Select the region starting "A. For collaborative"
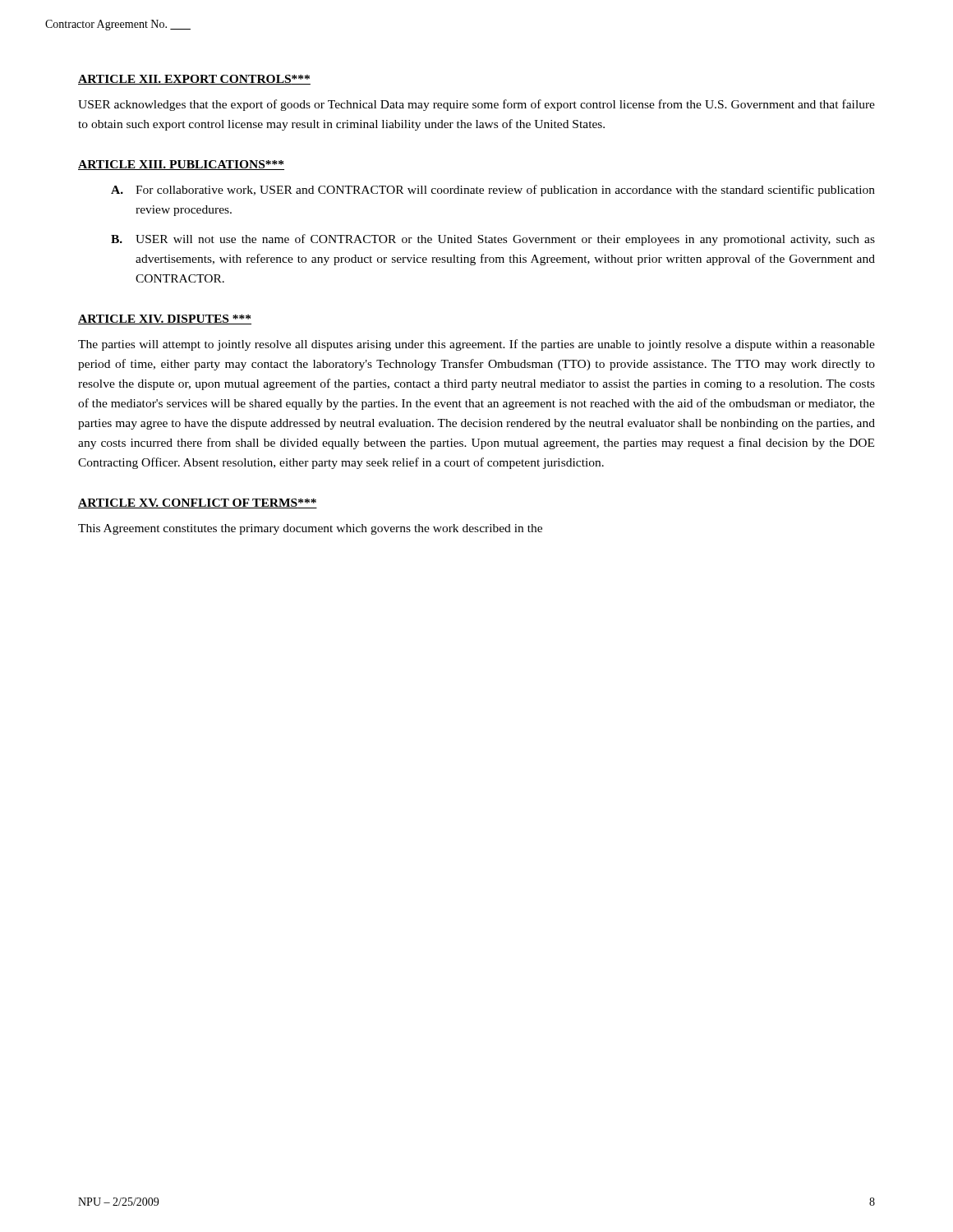 click(493, 200)
